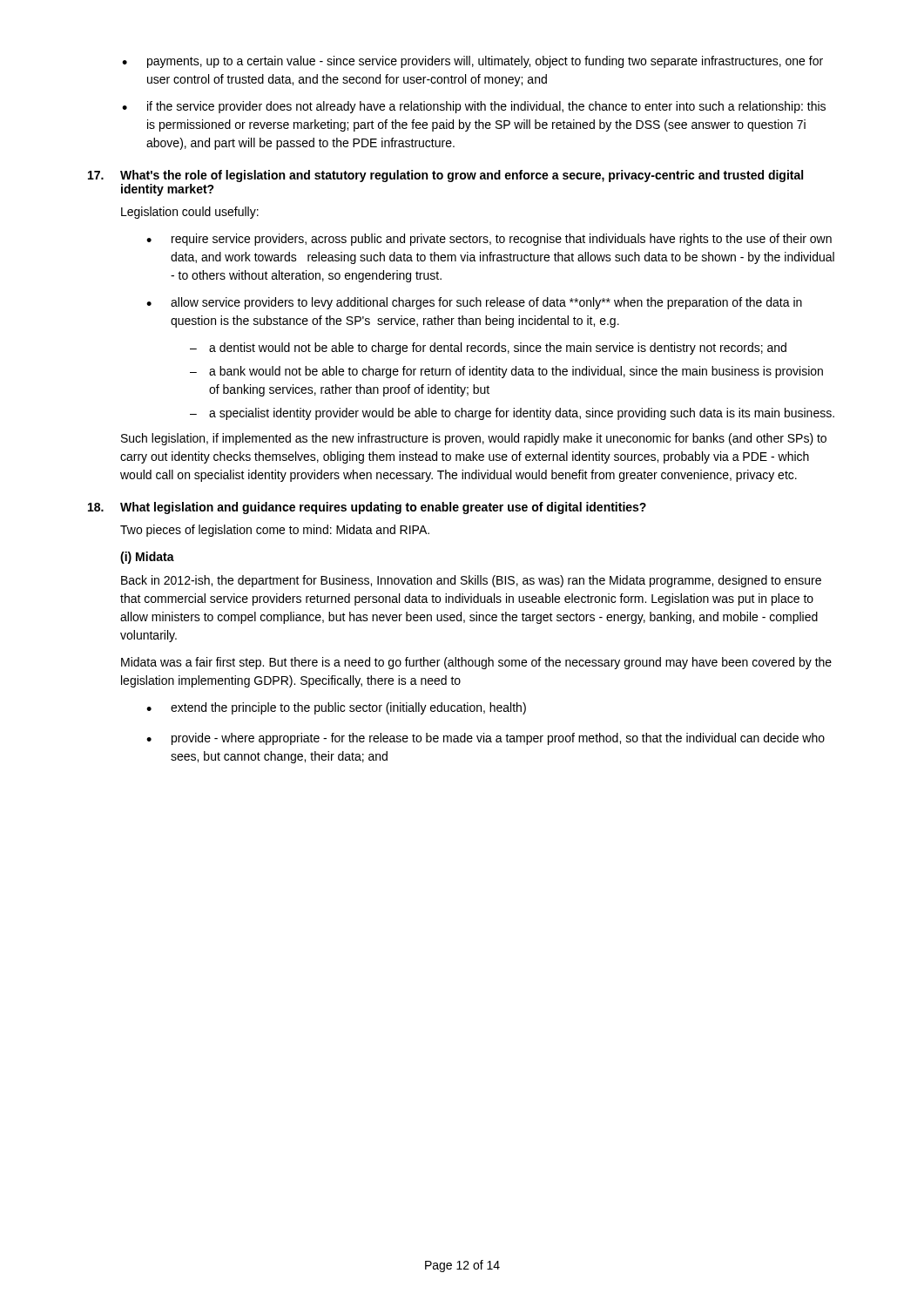924x1307 pixels.
Task: Locate the block of text that opens with "– a dentist would not be able to"
Action: [x=513, y=348]
